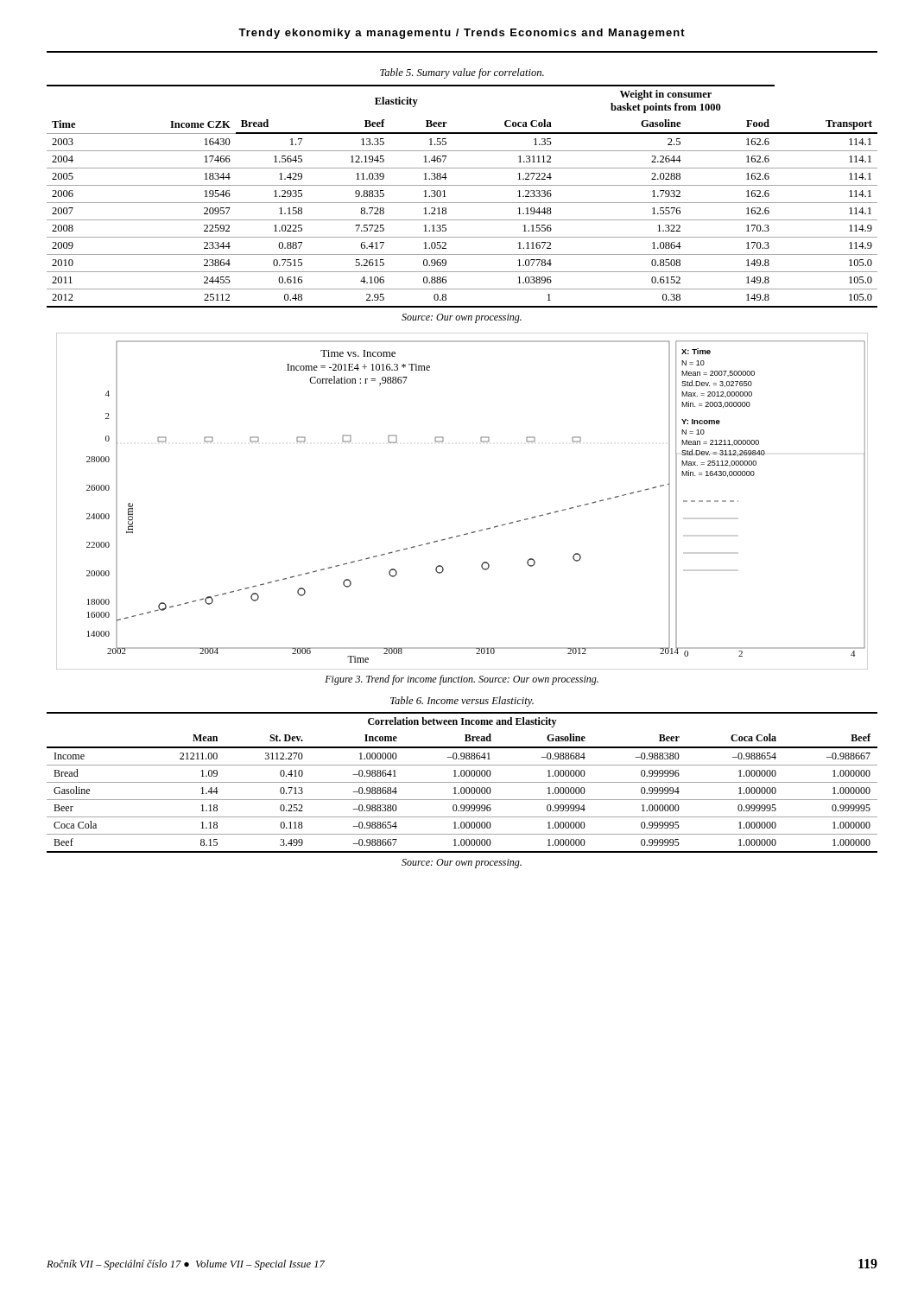The image size is (924, 1296).
Task: Find the scatter plot
Action: coord(462,501)
